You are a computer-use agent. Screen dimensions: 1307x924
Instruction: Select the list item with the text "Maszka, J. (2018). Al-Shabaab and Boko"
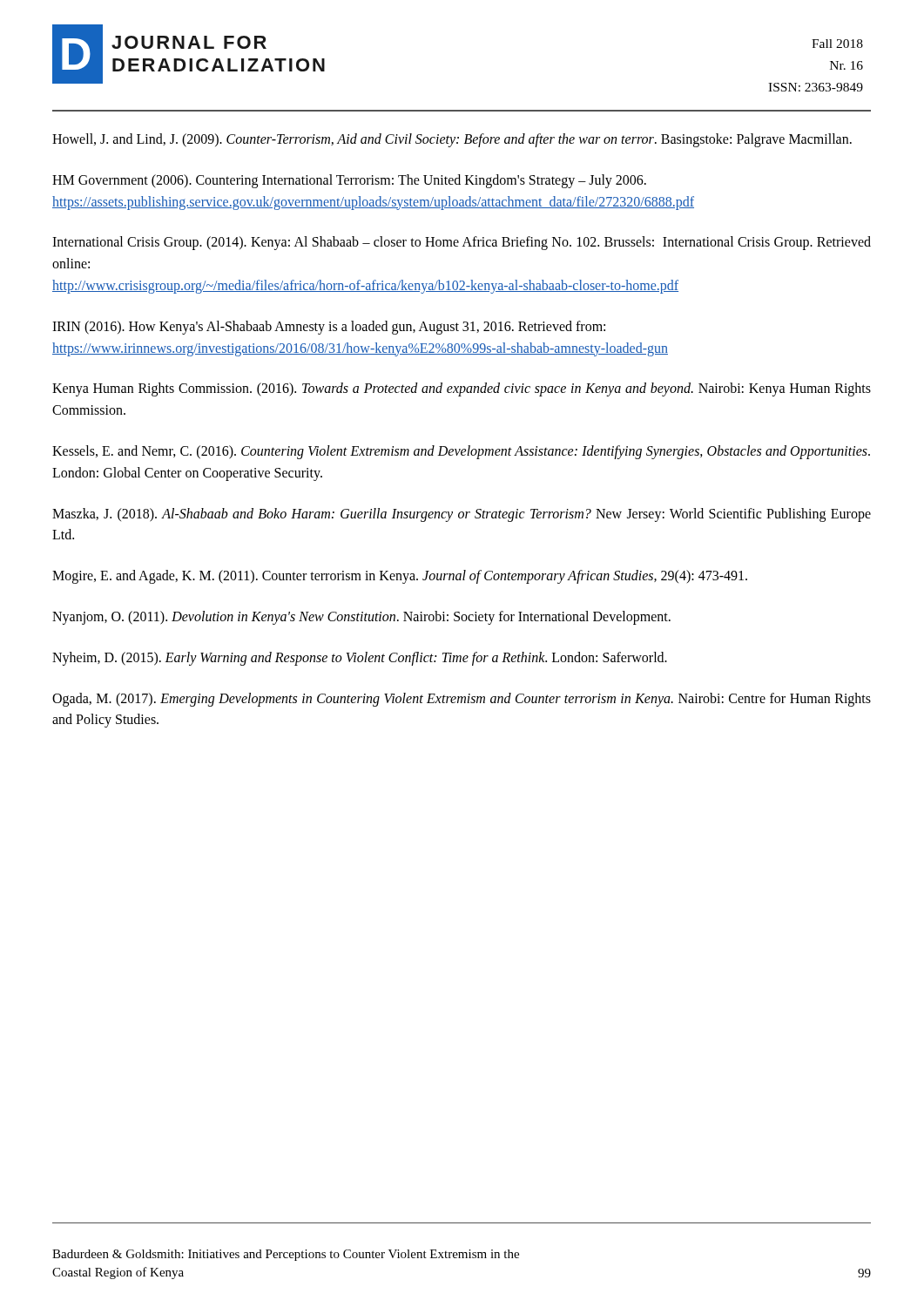(462, 524)
